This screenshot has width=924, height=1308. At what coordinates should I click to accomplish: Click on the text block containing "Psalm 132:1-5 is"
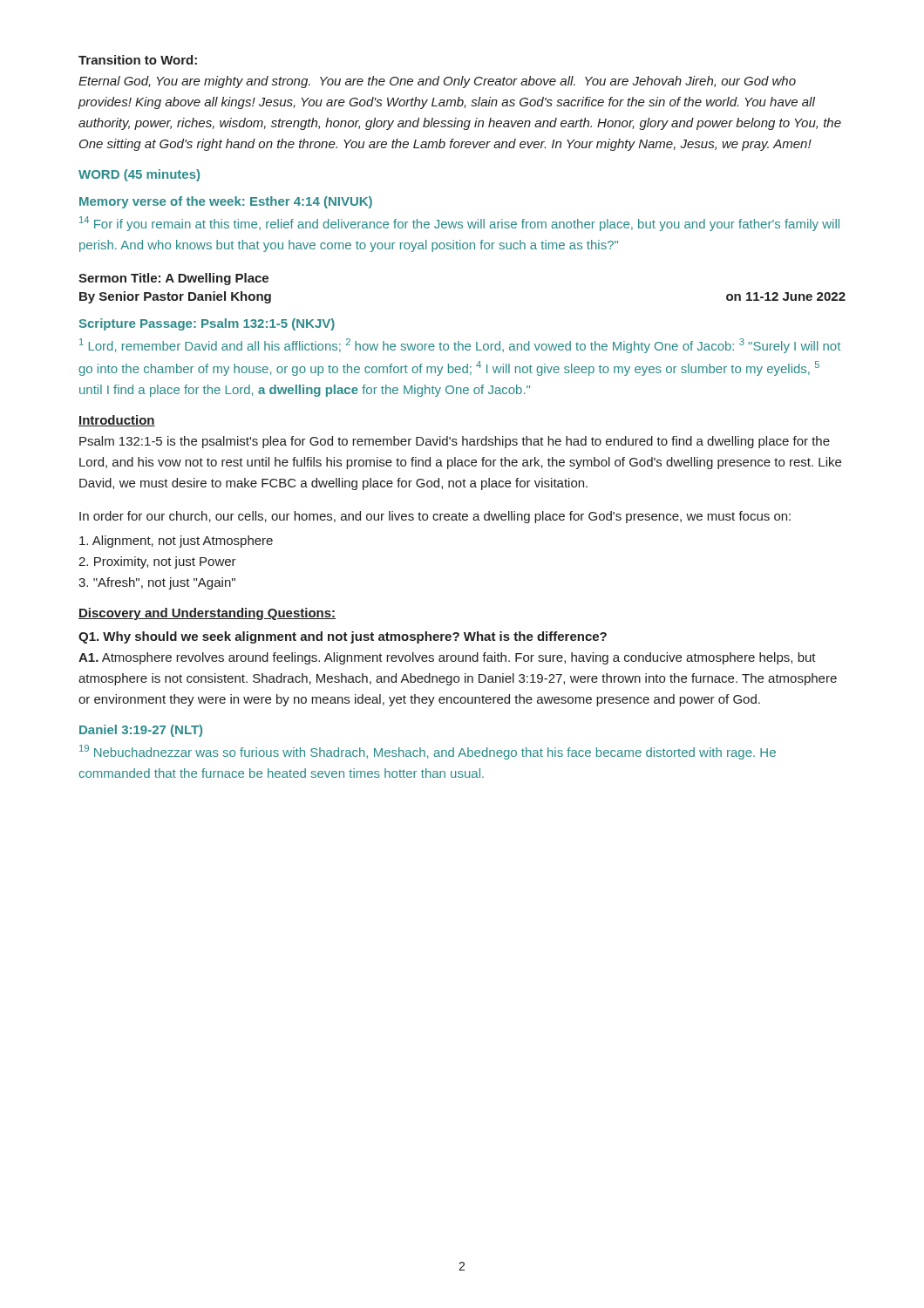[460, 462]
